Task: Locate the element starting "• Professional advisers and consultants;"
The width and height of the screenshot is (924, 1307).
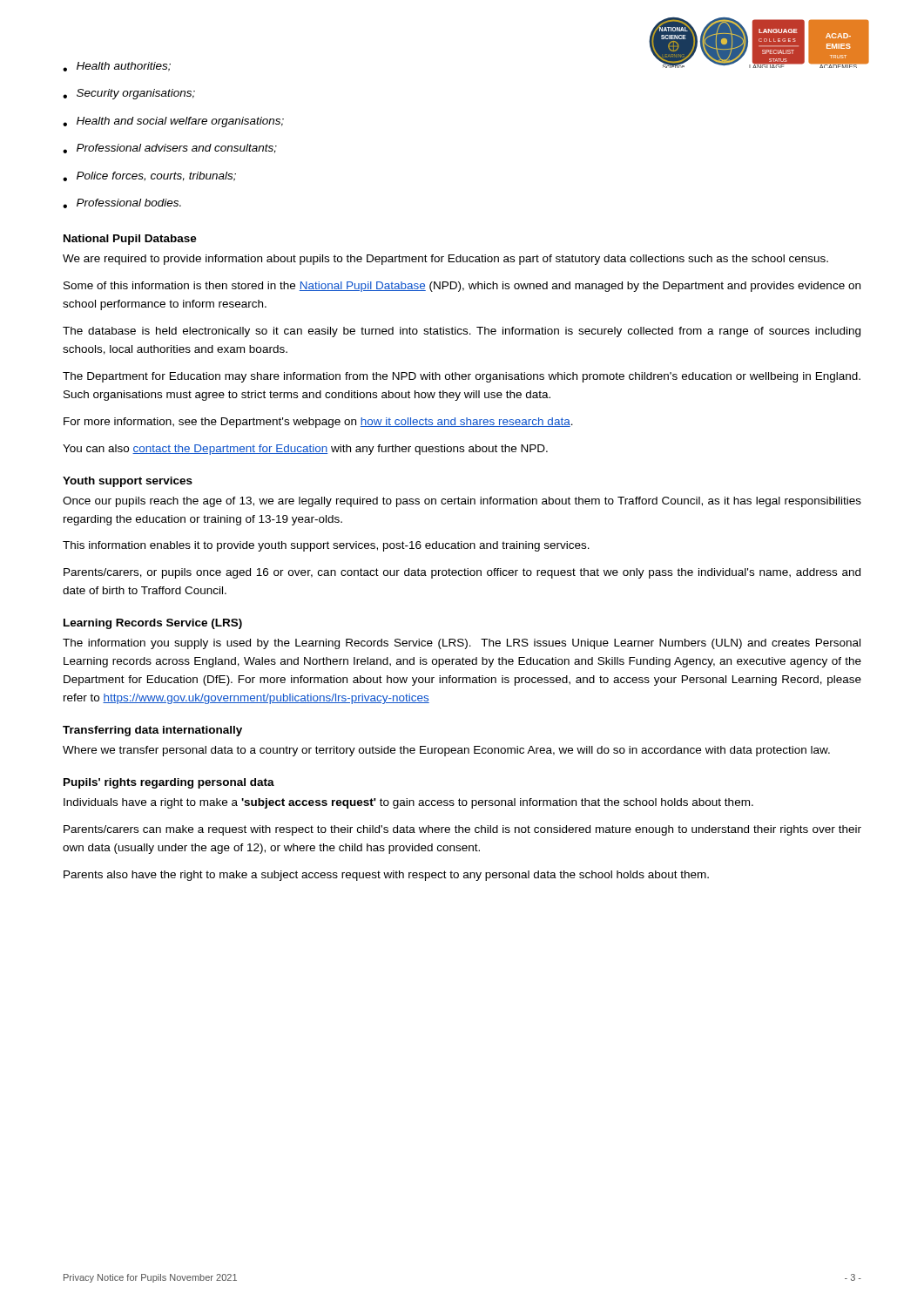Action: [170, 151]
